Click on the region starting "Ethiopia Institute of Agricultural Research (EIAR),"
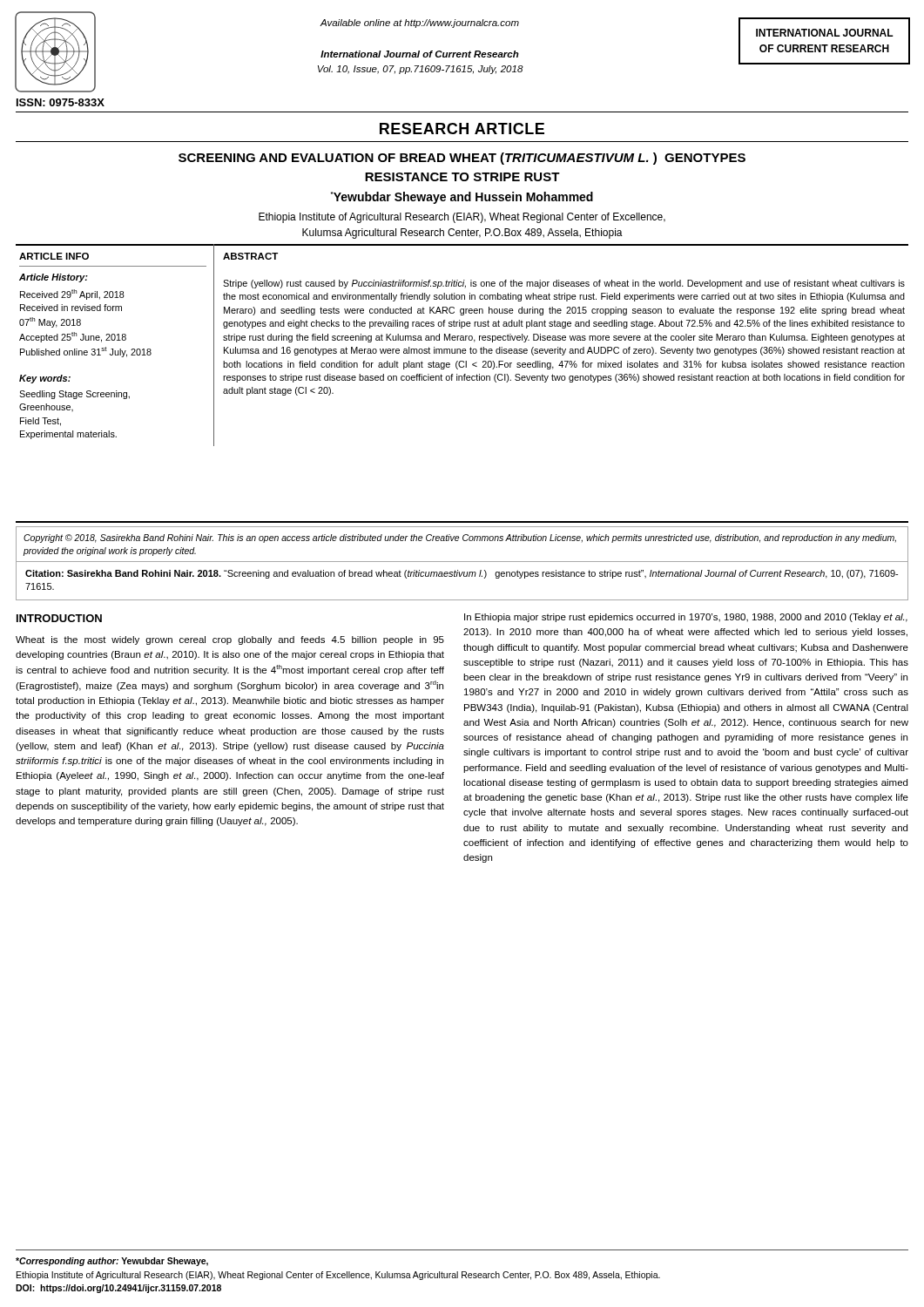 coord(462,225)
